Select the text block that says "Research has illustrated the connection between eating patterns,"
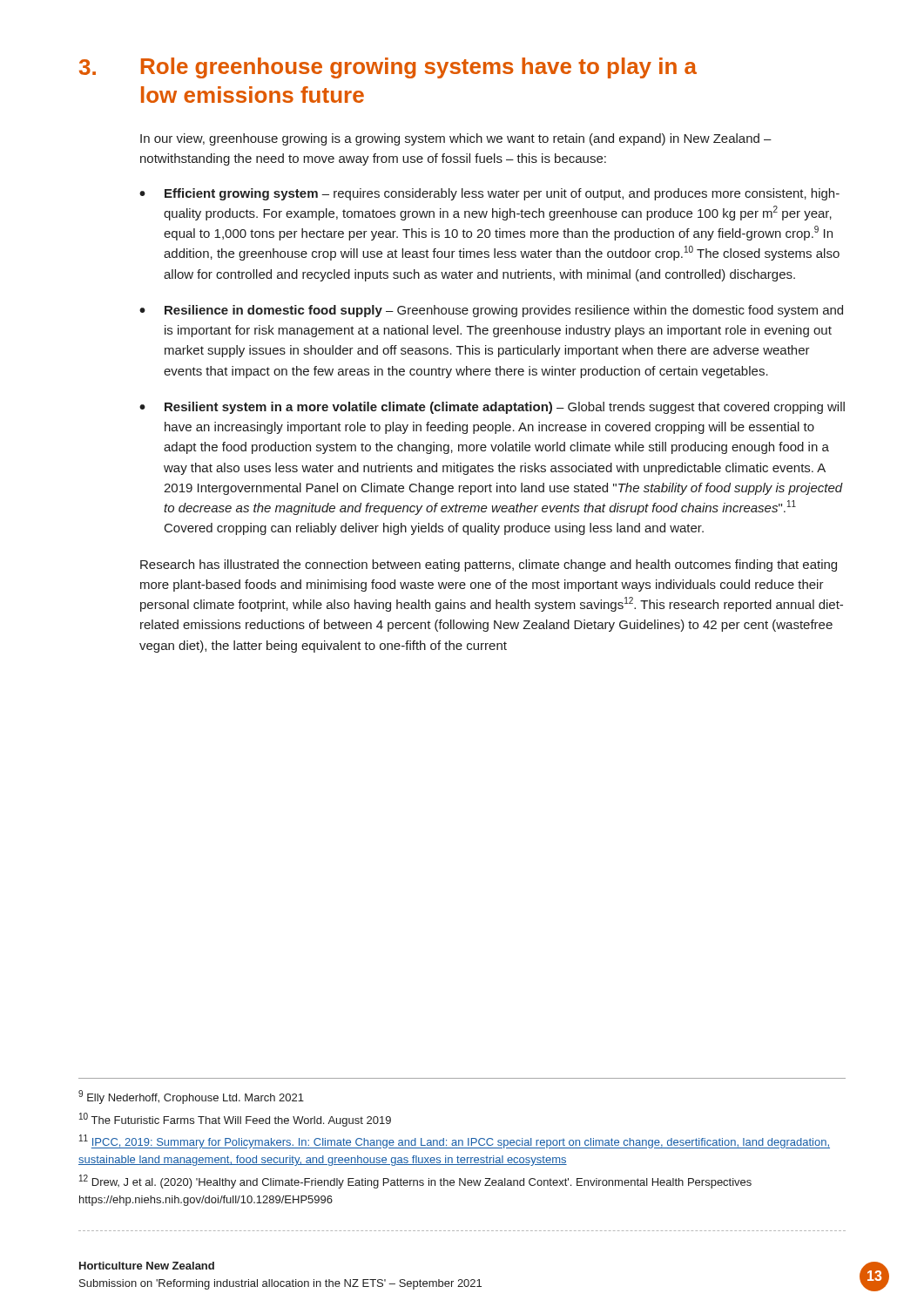This screenshot has height=1307, width=924. (492, 604)
